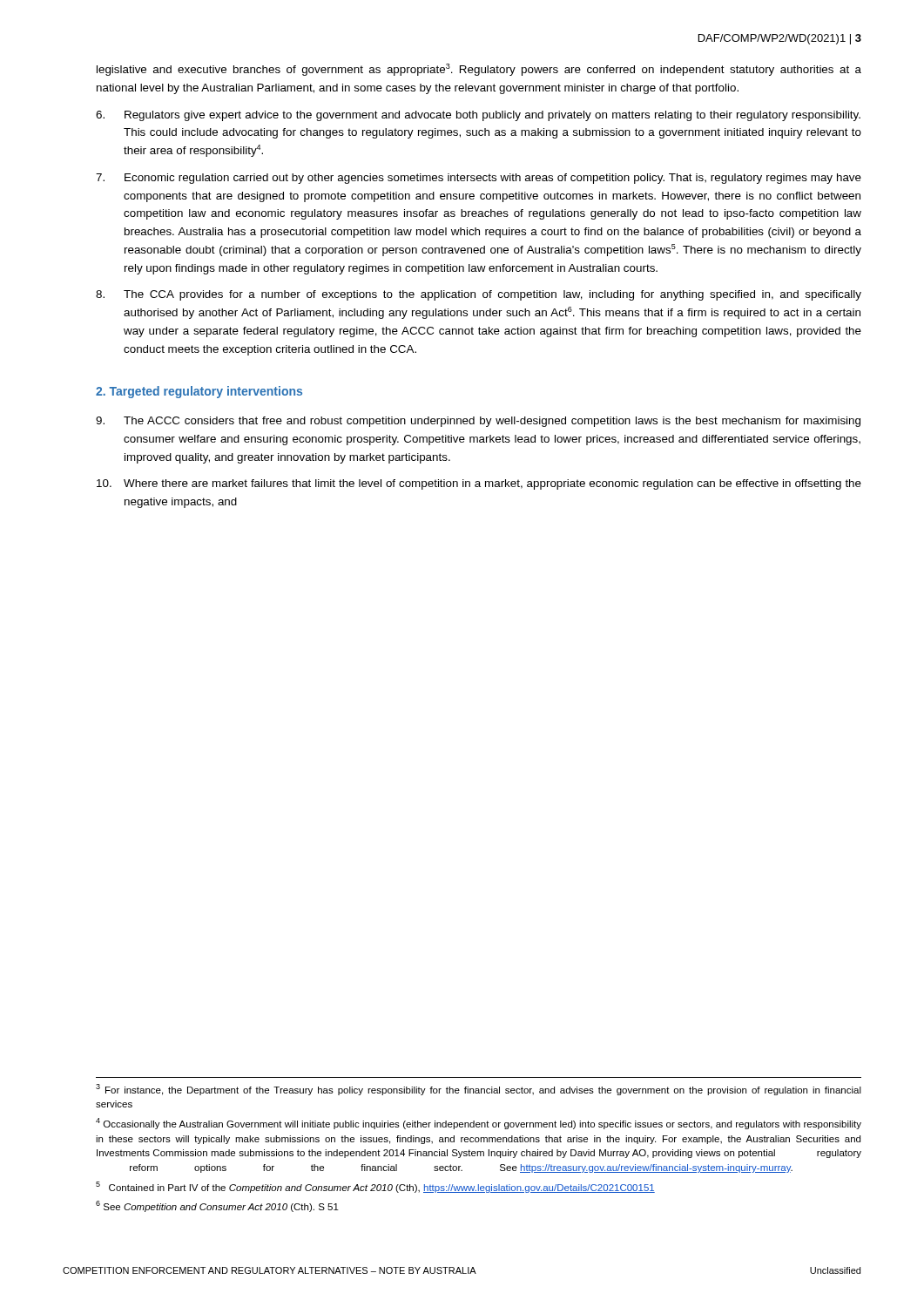
Task: Click on the element starting "Economic regulation carried out by other agencies"
Action: click(479, 223)
